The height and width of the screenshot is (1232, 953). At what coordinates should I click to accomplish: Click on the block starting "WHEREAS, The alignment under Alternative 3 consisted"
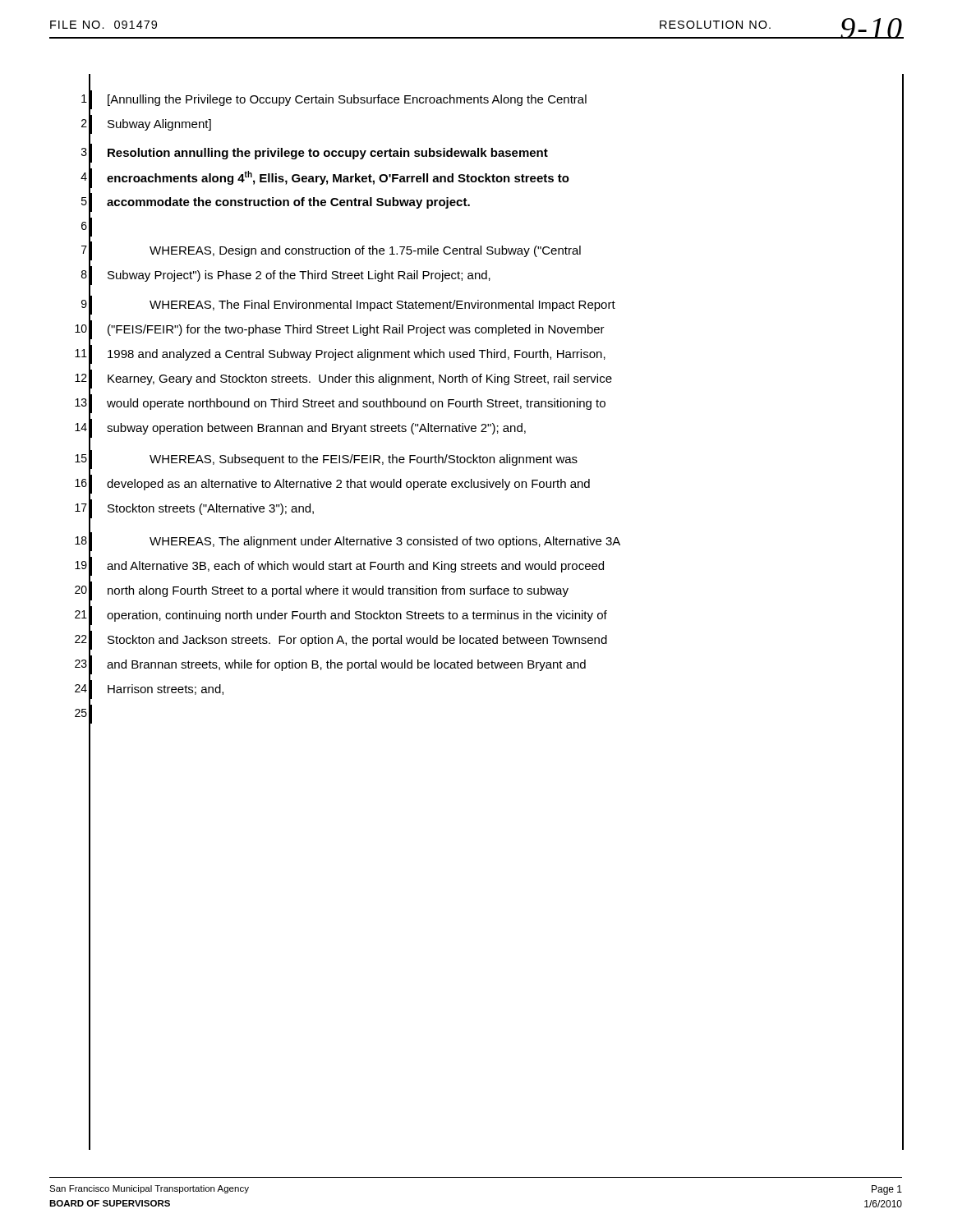point(385,541)
